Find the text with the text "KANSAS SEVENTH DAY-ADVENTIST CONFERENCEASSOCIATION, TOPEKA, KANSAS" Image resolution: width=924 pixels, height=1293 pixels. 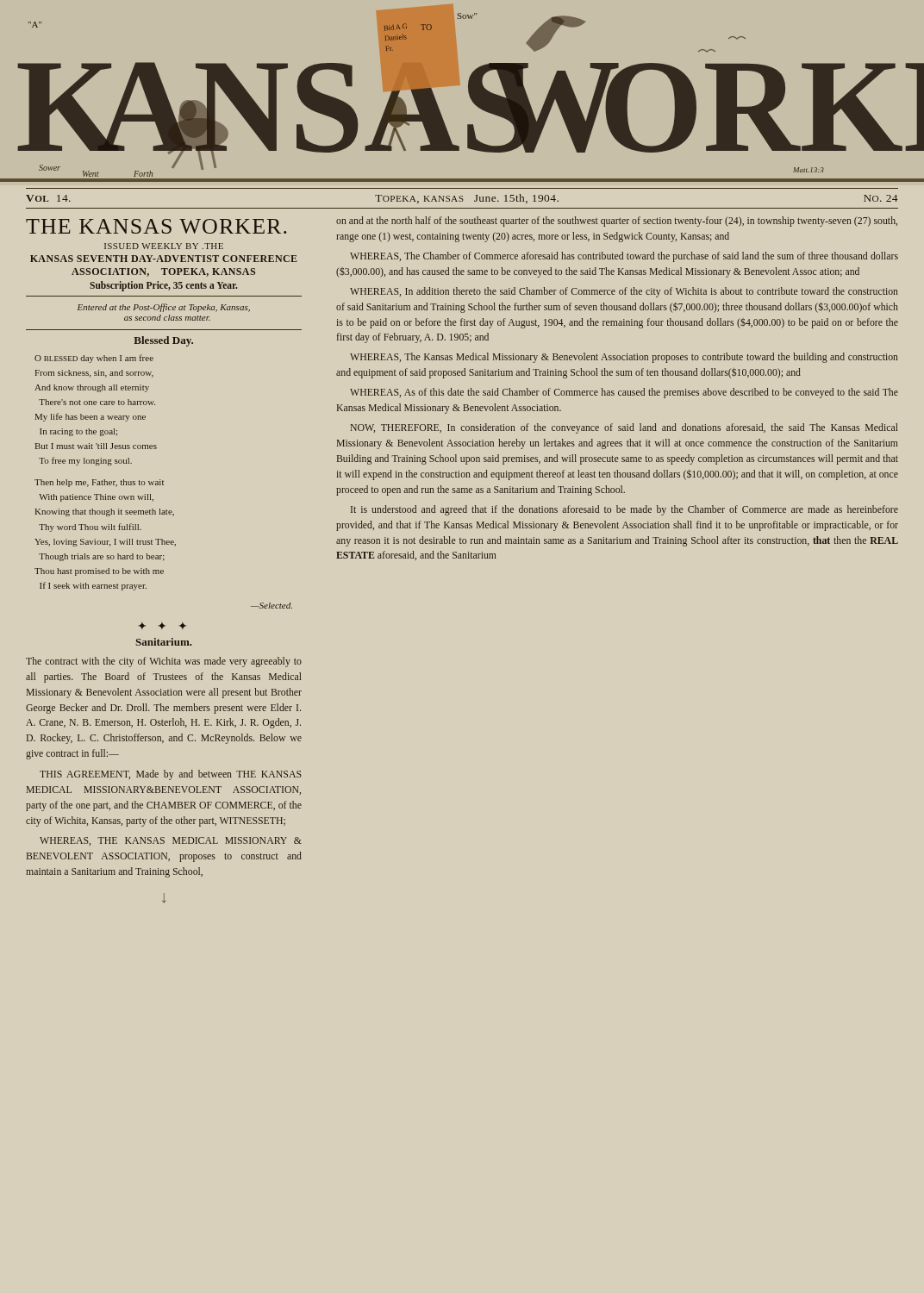click(x=164, y=265)
